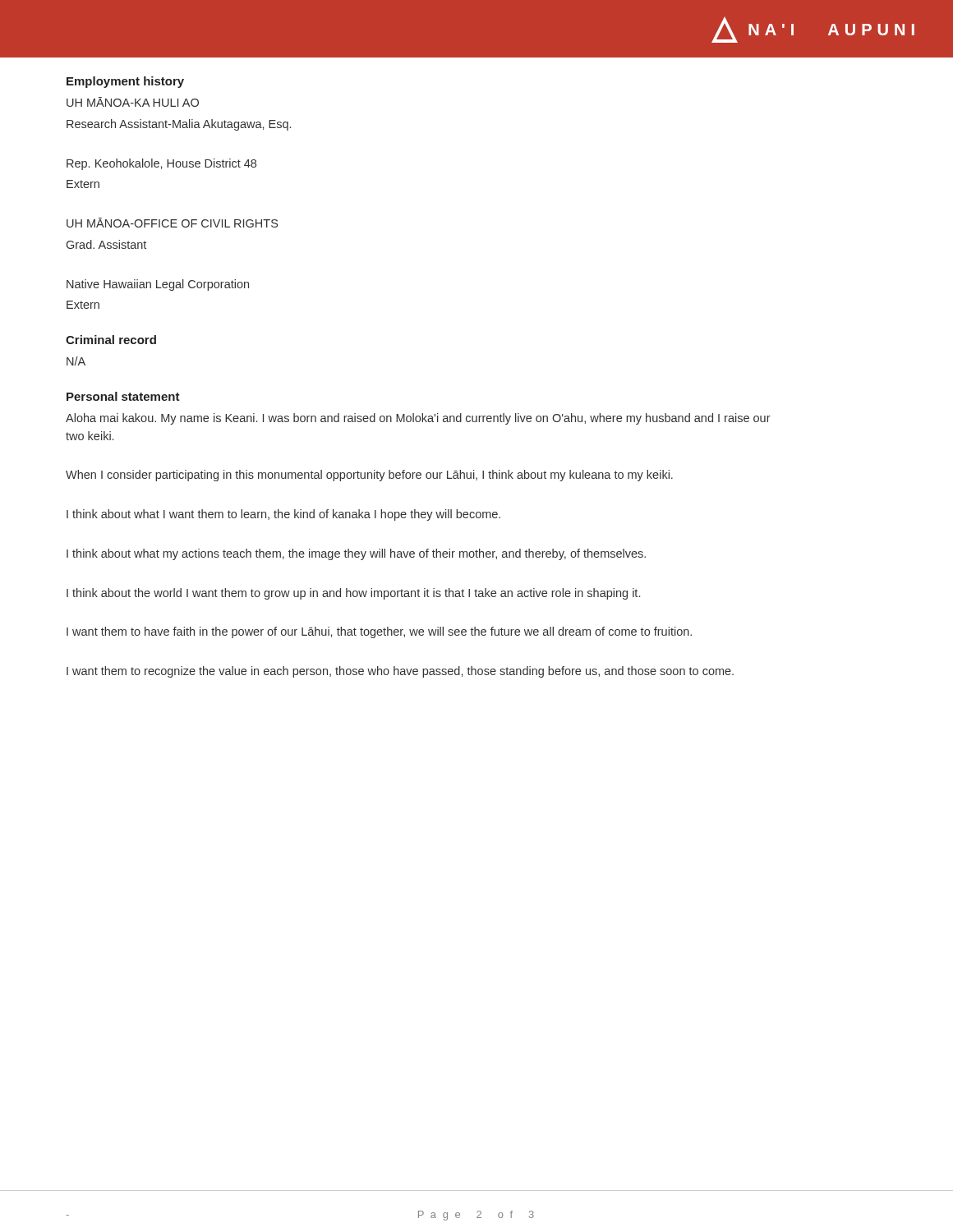The width and height of the screenshot is (953, 1232).
Task: Locate the block of text that opens with "I think about the world I want"
Action: click(353, 593)
